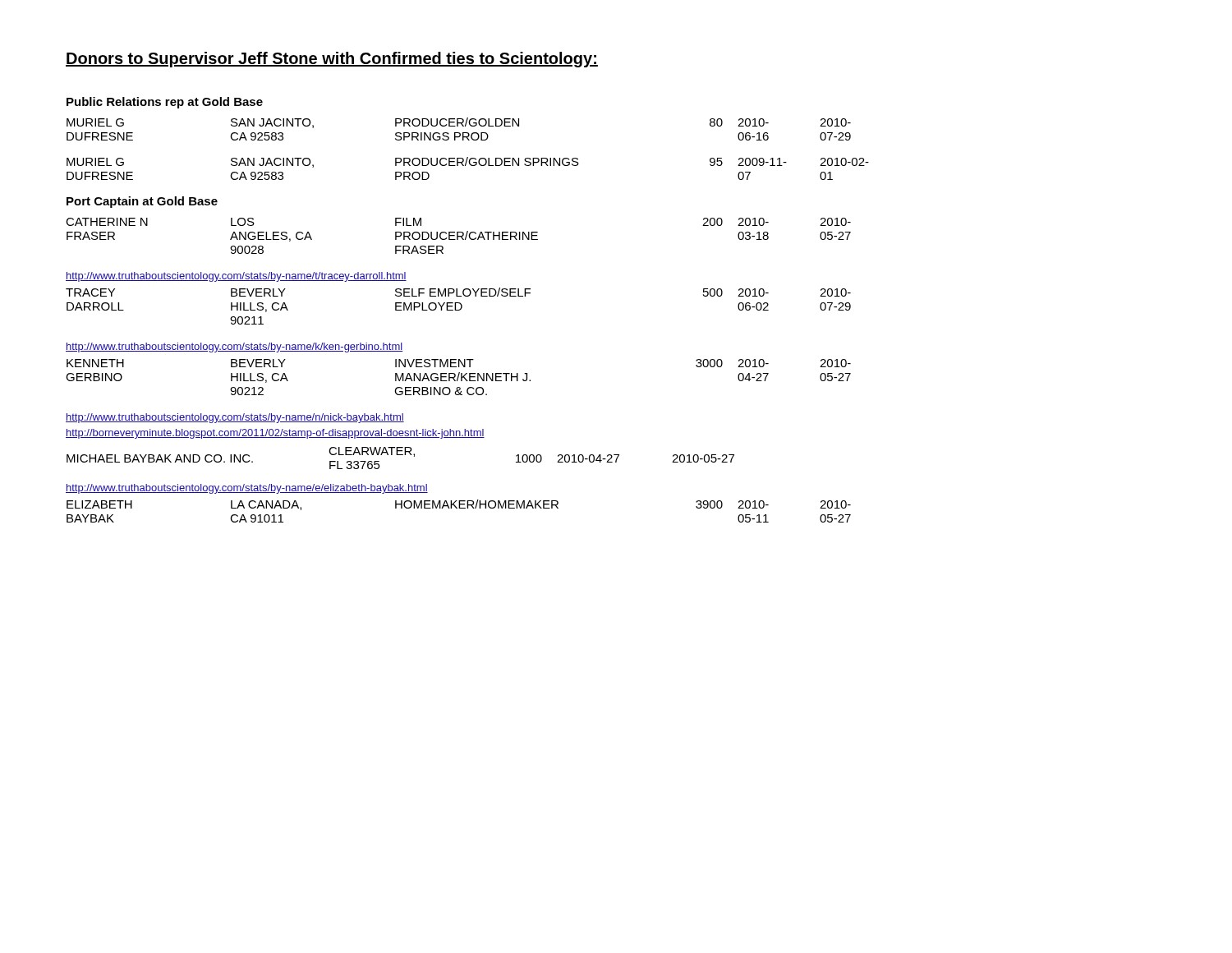Find the table that mentions "MURIEL GDUFRESNE SAN JACINTO,CA"

tap(616, 149)
